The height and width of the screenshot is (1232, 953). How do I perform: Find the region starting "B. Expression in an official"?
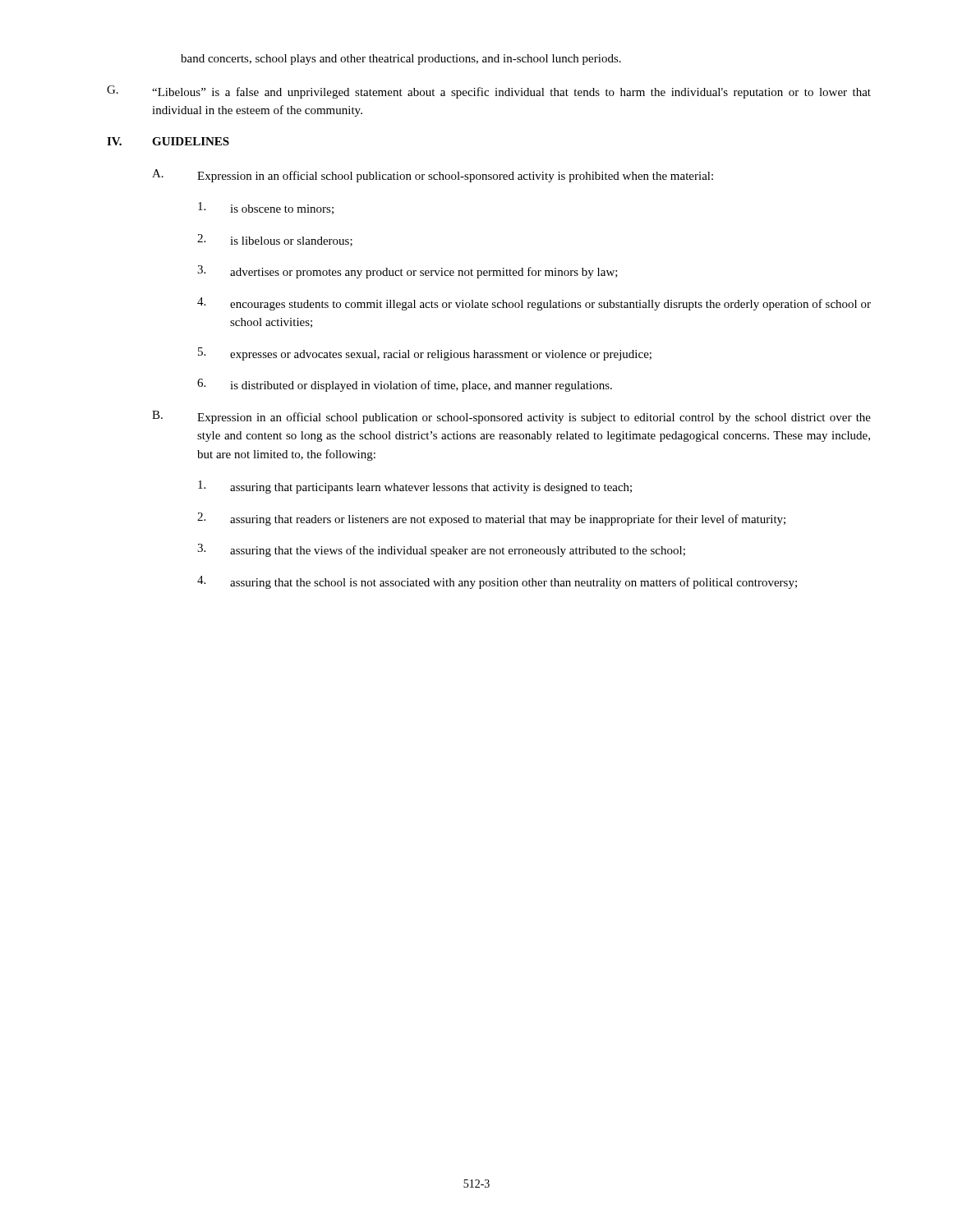coord(511,436)
